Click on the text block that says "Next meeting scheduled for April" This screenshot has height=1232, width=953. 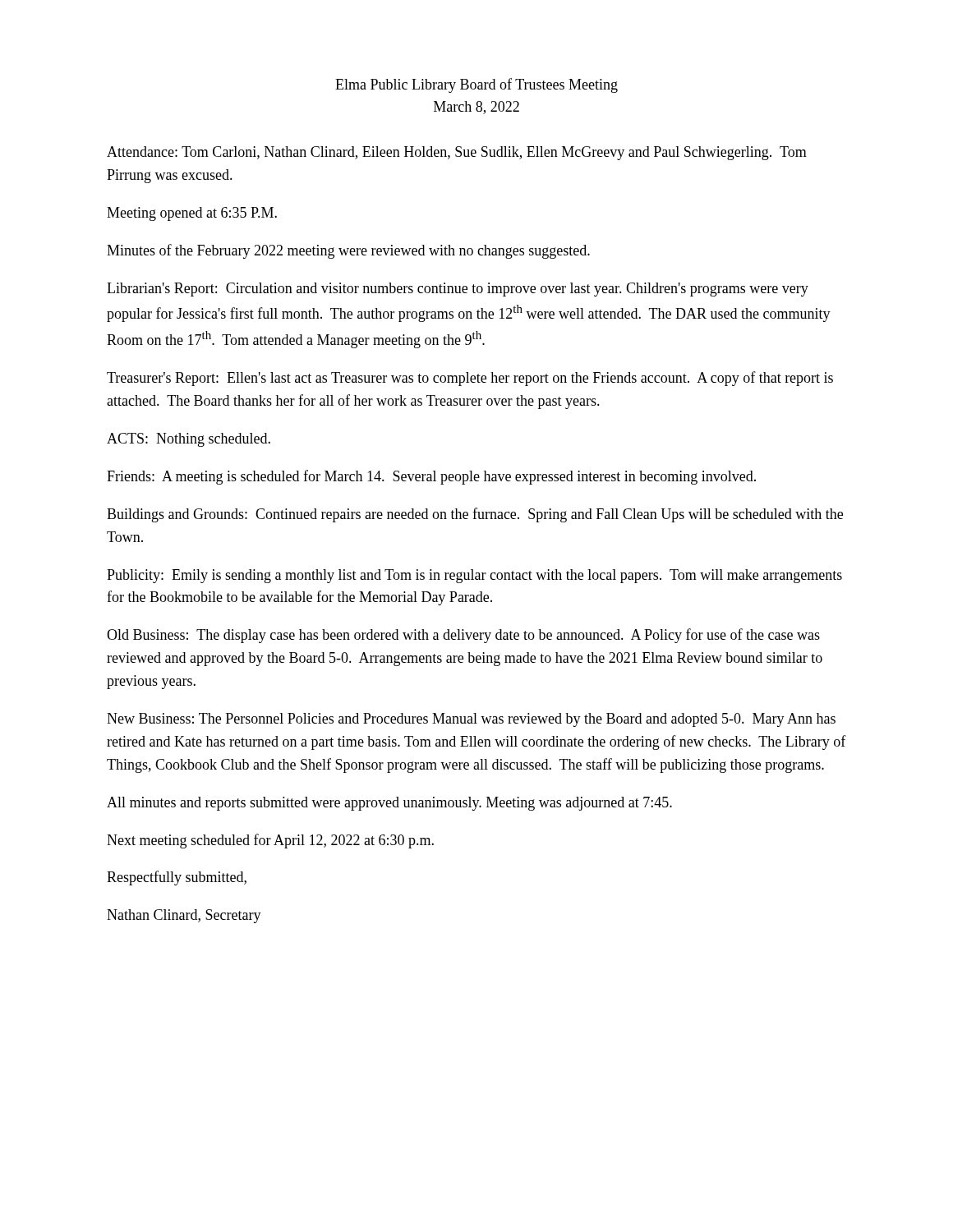[271, 840]
